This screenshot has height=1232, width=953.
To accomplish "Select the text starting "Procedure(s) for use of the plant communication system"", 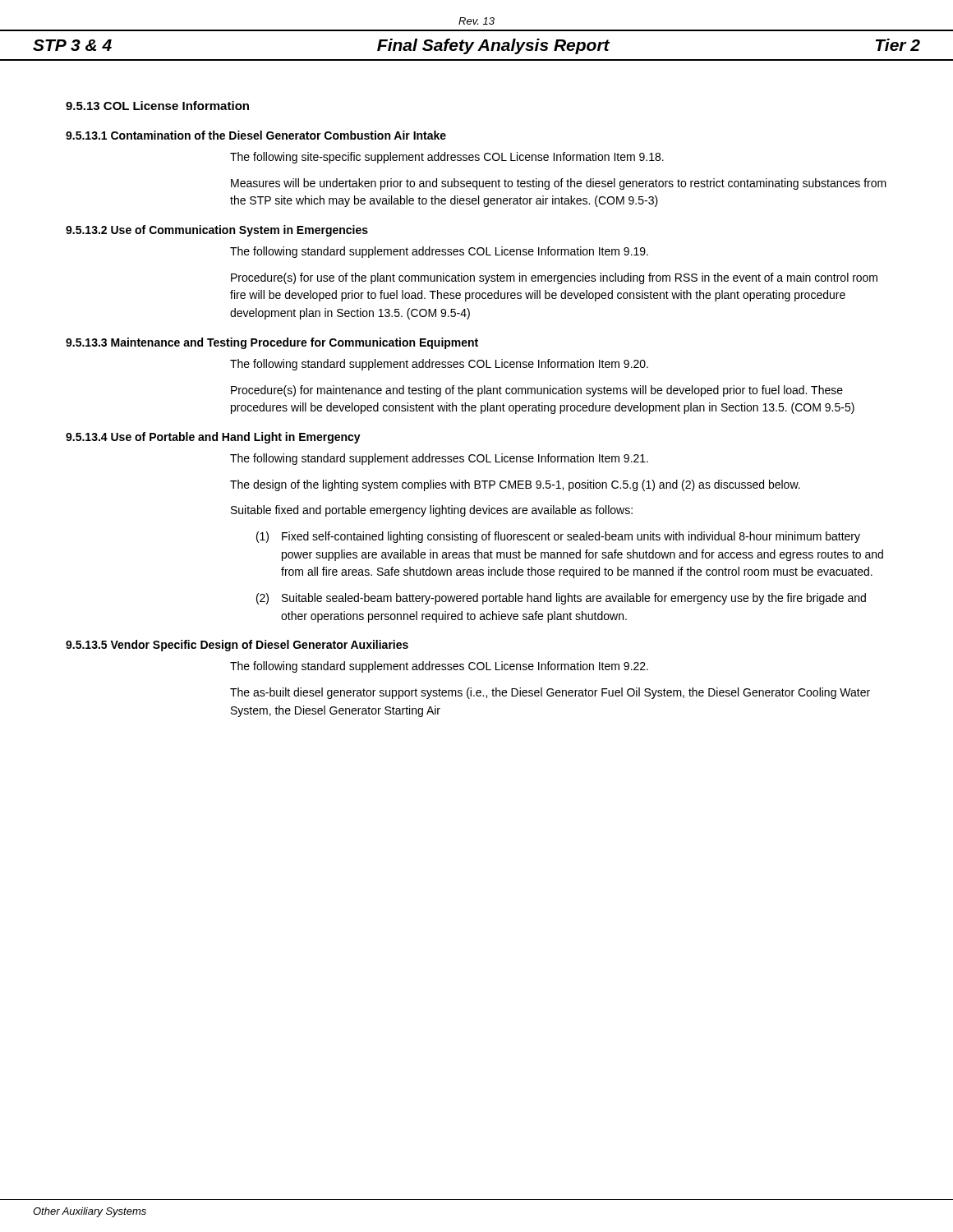I will [x=554, y=295].
